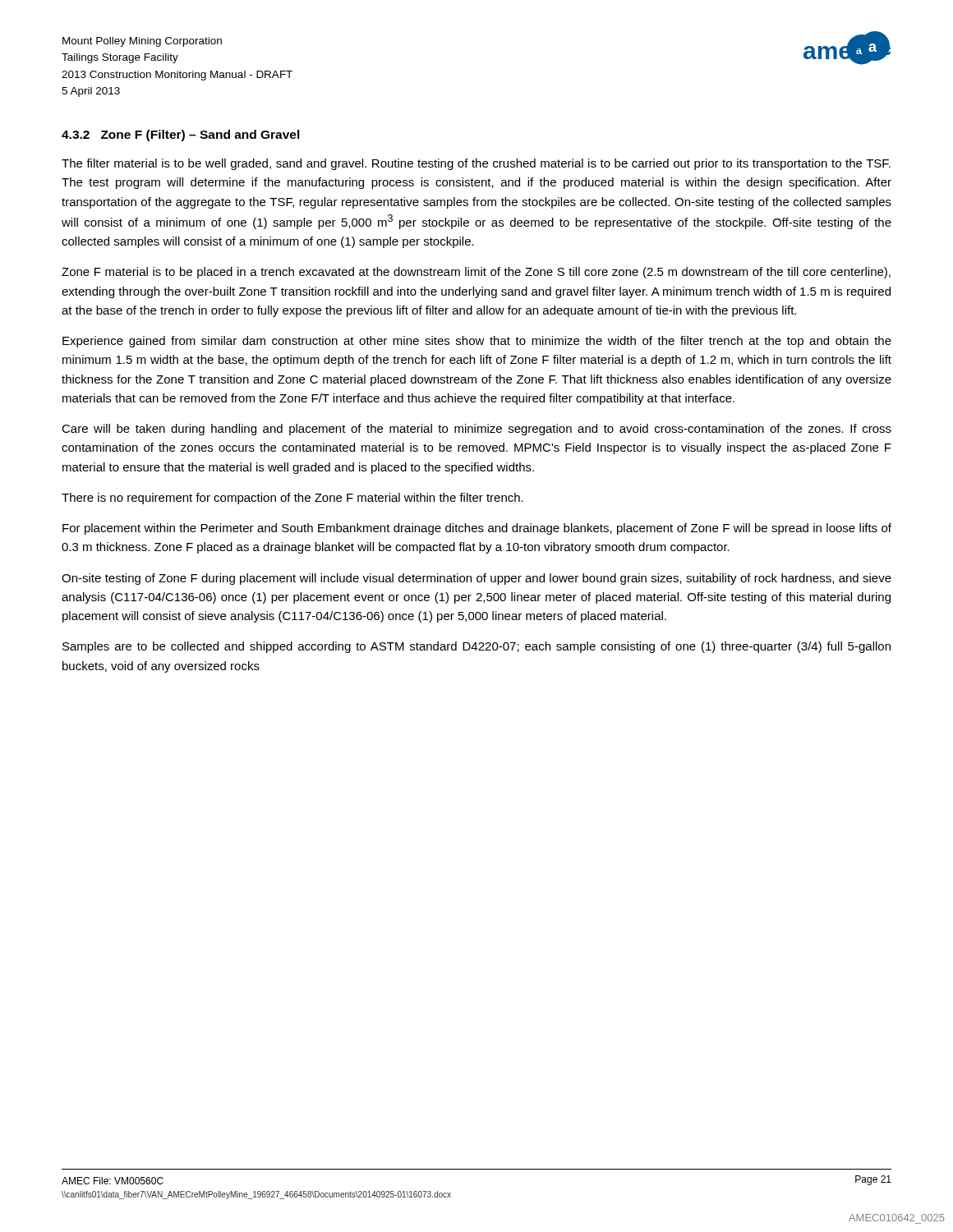Image resolution: width=953 pixels, height=1232 pixels.
Task: Click on the text block that reads "The filter material is to"
Action: click(476, 202)
